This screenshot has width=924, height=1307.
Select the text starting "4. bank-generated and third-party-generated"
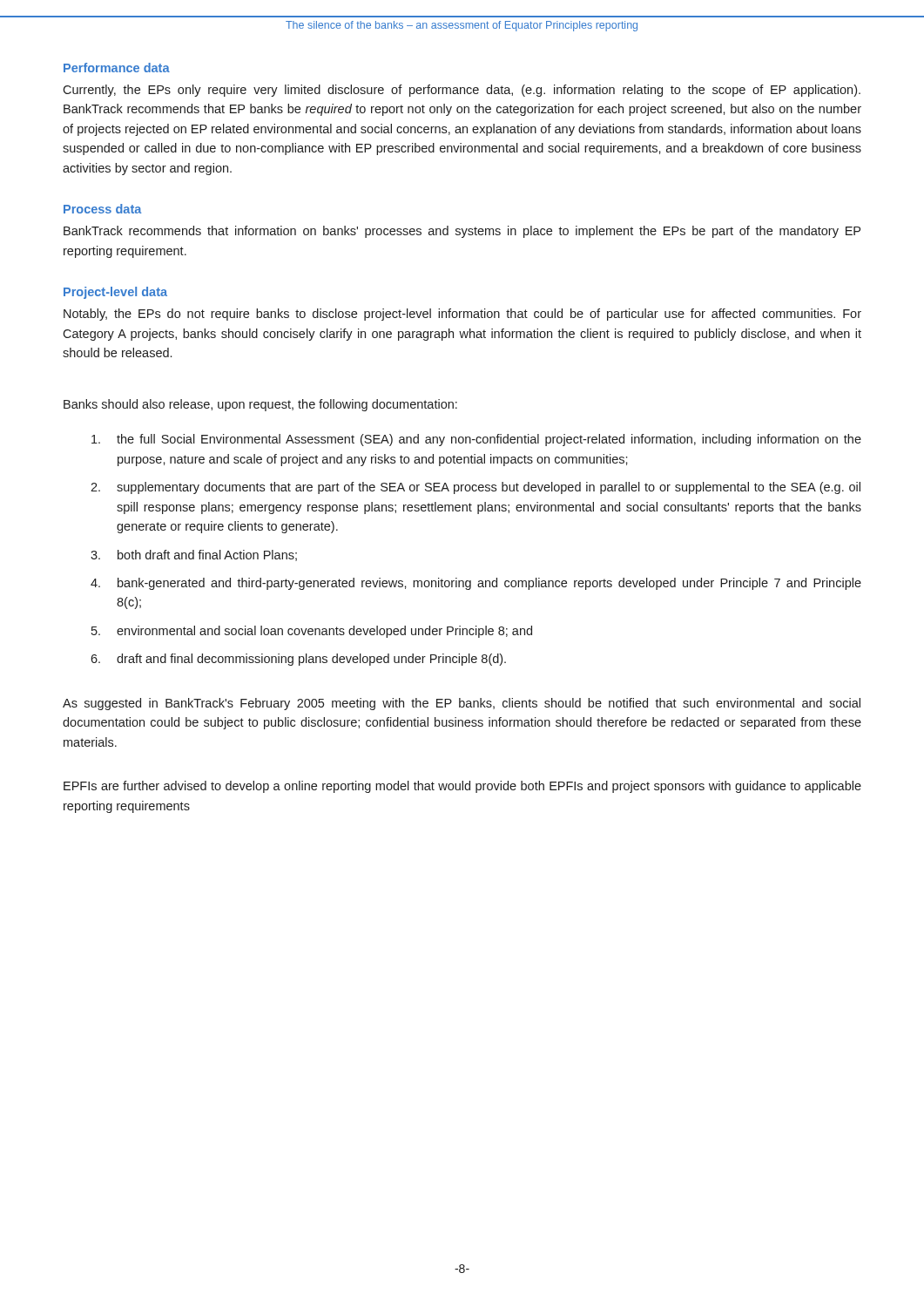point(476,593)
